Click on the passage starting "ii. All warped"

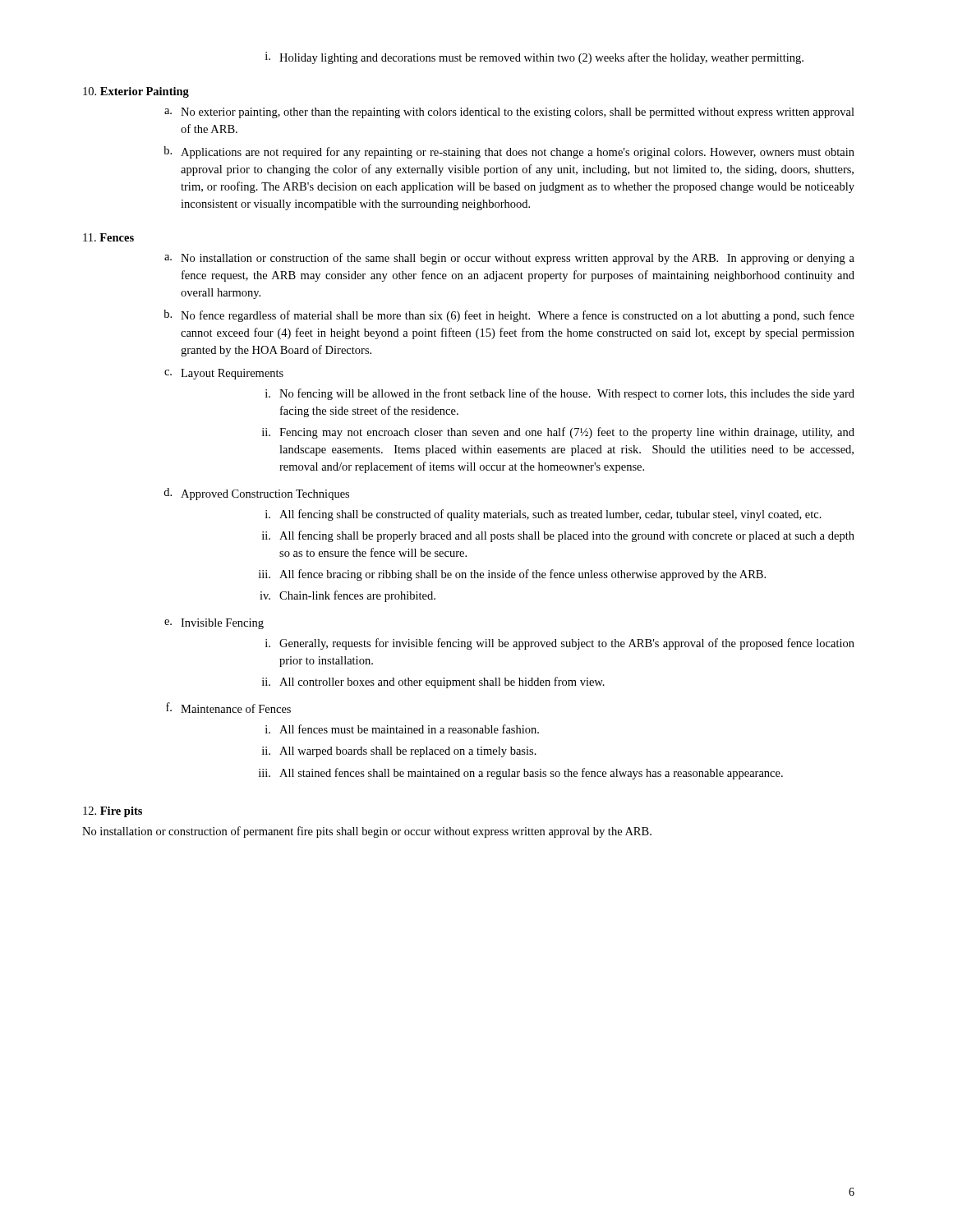[540, 752]
